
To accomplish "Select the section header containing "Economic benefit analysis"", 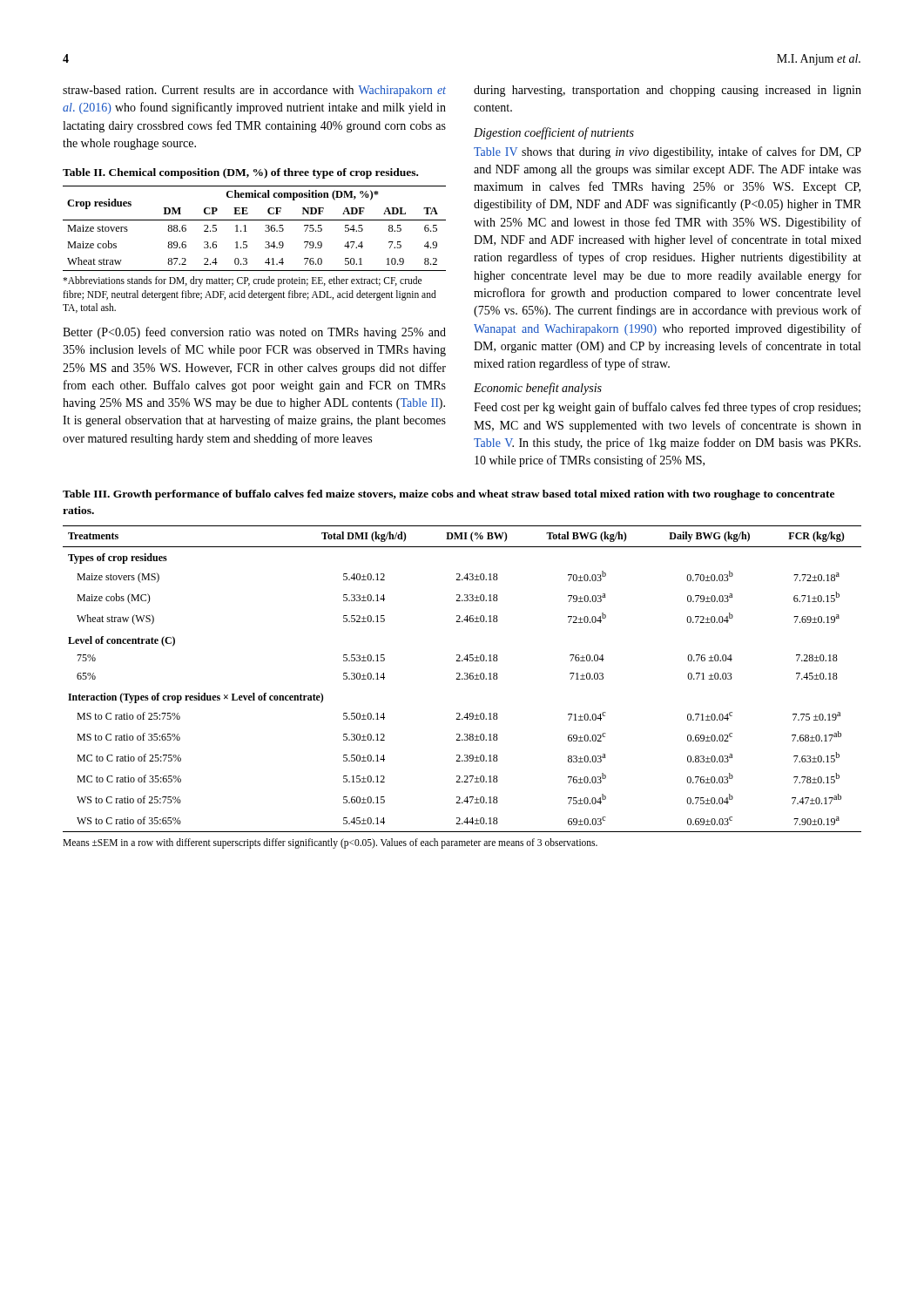I will pyautogui.click(x=538, y=389).
